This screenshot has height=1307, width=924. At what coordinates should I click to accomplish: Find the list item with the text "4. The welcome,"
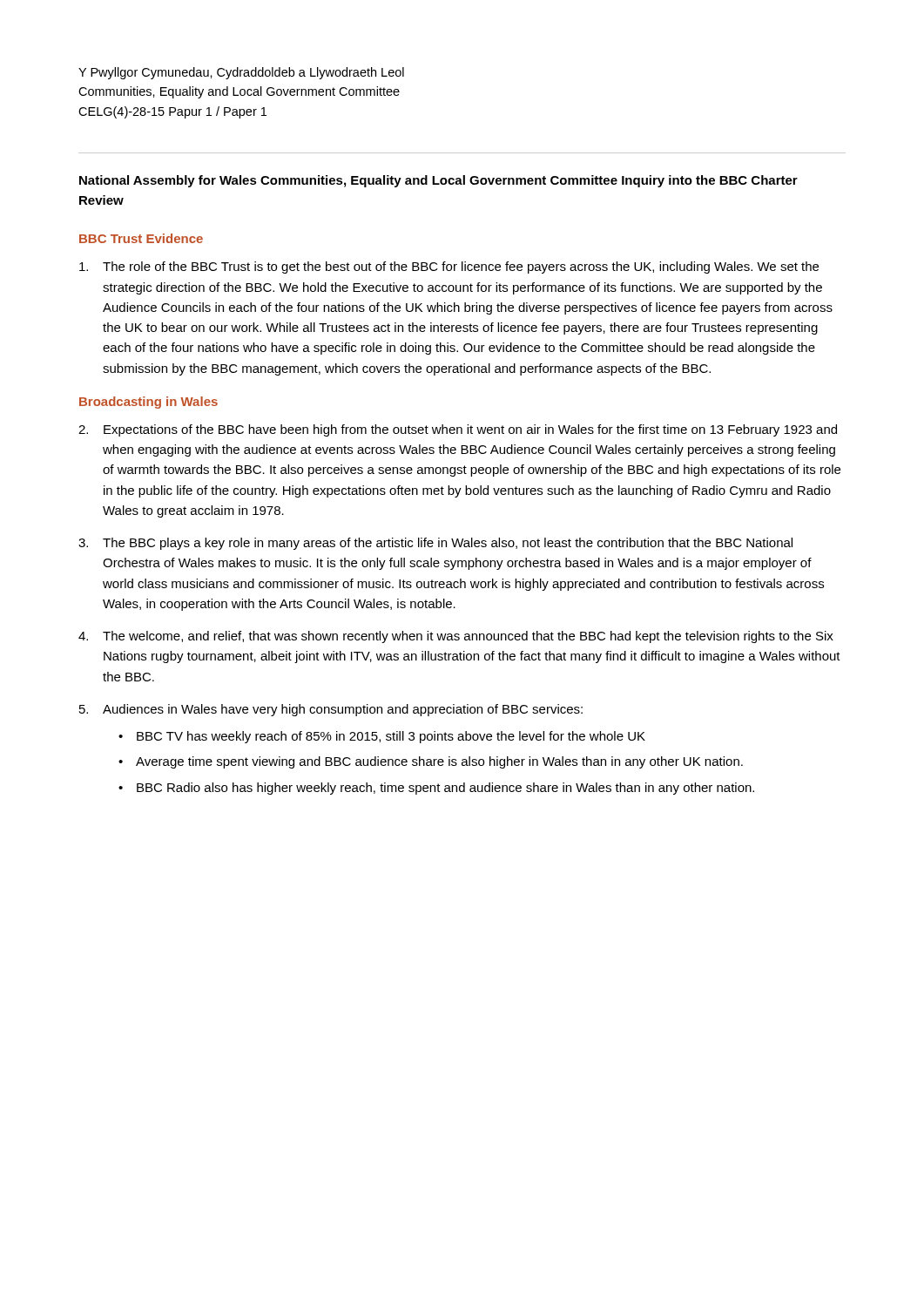point(462,656)
